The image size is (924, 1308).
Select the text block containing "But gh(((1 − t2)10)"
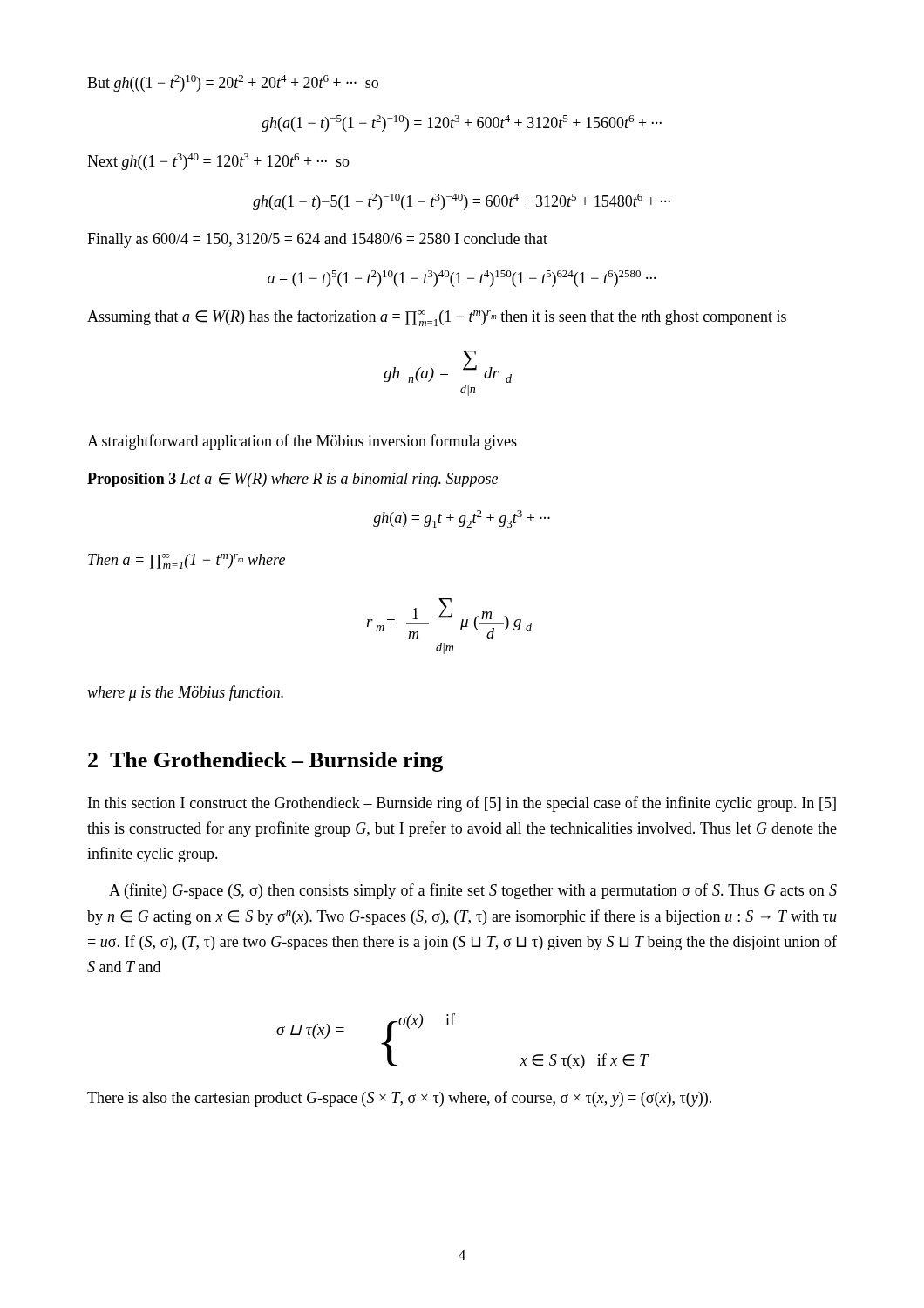tap(233, 82)
